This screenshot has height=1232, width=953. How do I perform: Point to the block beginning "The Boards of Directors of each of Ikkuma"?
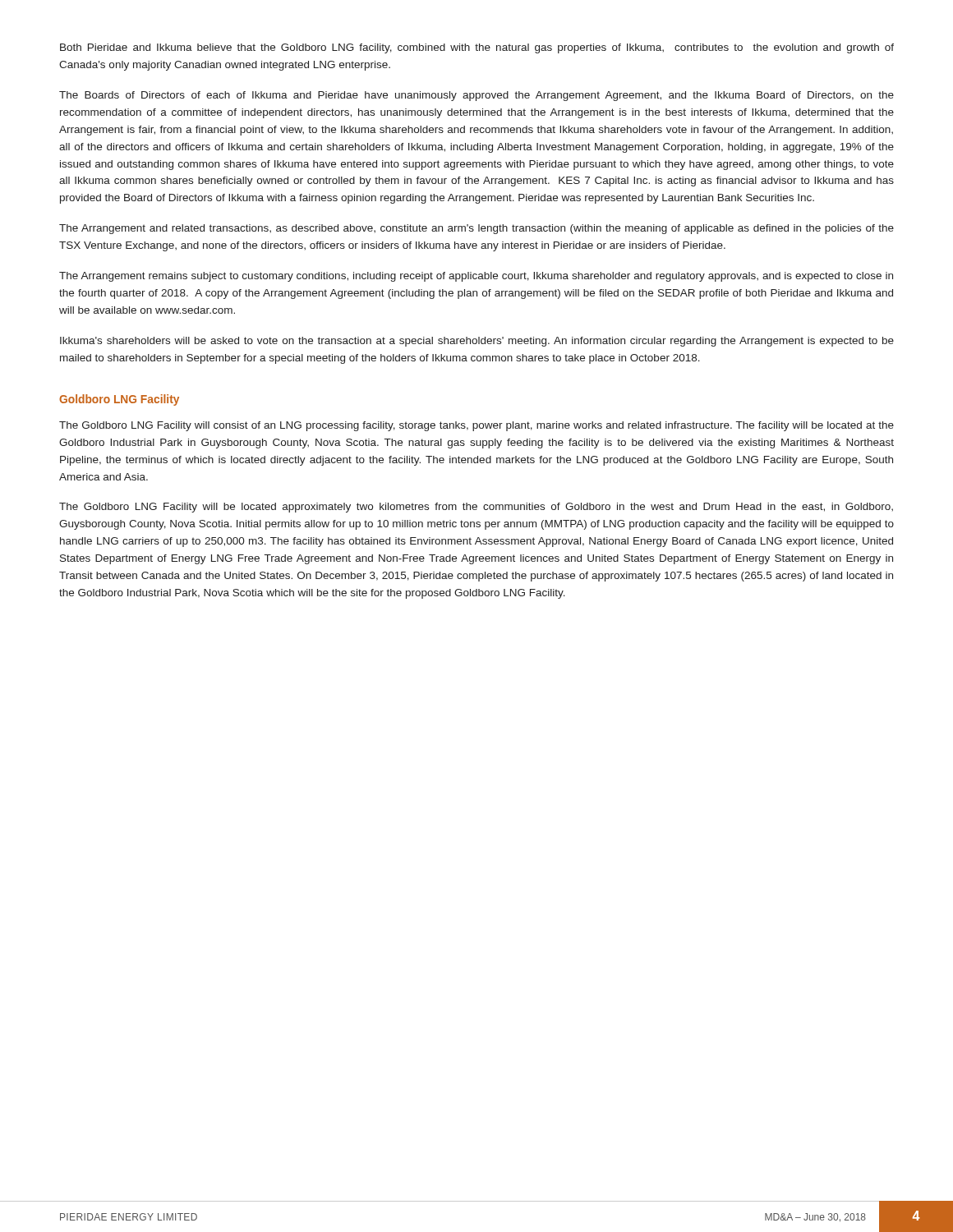click(x=476, y=146)
